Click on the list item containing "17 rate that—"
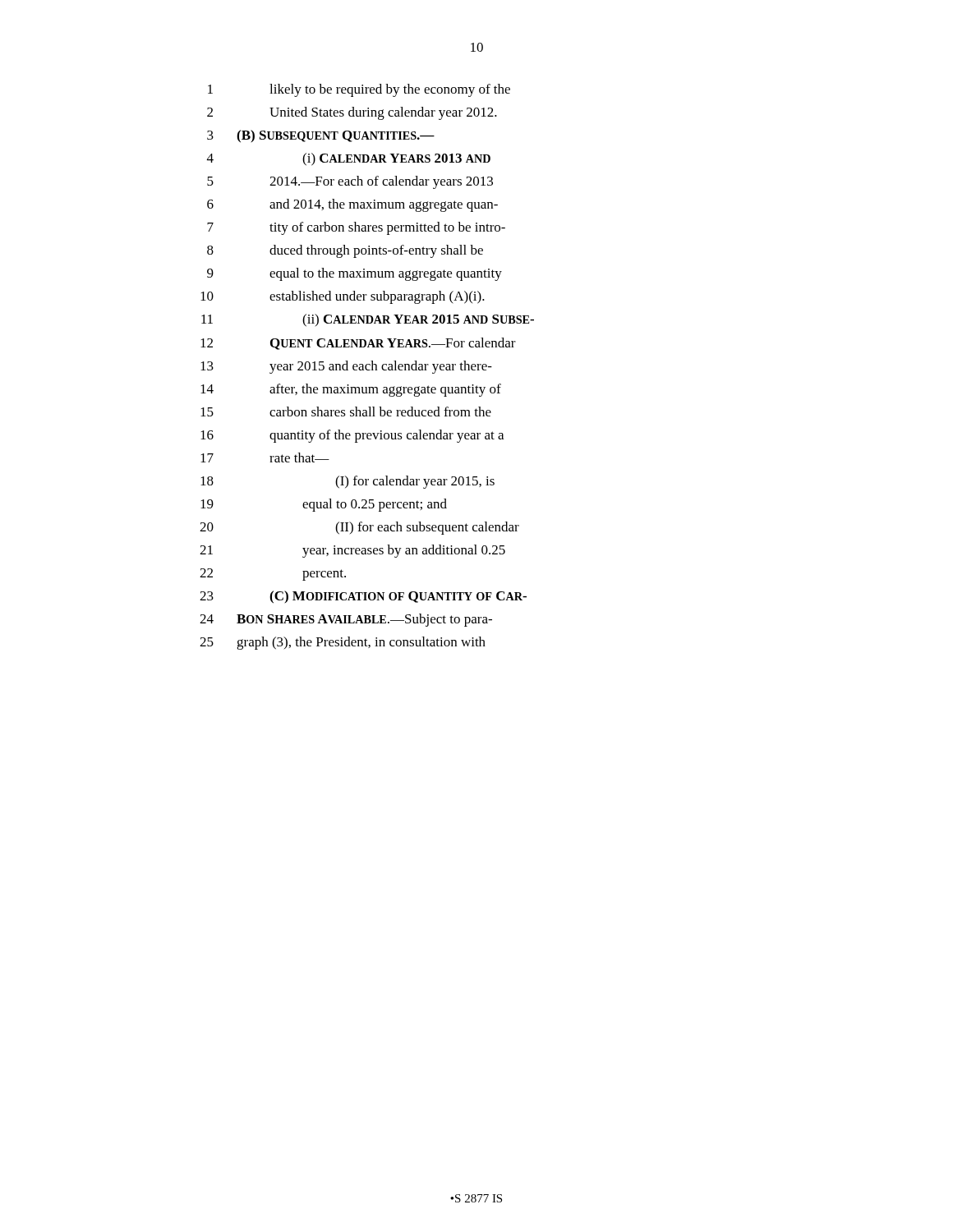Viewport: 953px width, 1232px height. (211, 457)
